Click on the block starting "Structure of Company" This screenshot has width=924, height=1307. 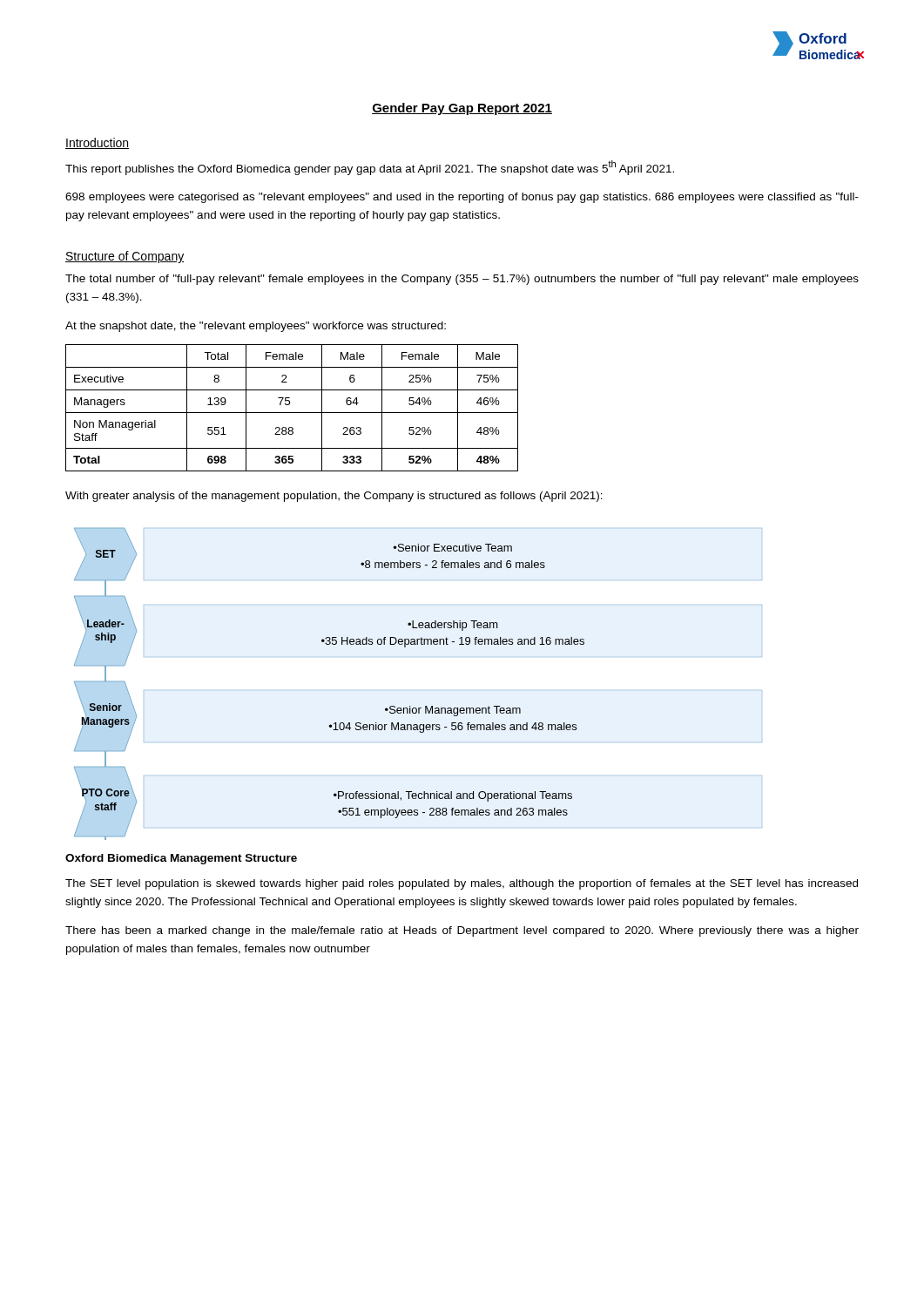click(125, 256)
